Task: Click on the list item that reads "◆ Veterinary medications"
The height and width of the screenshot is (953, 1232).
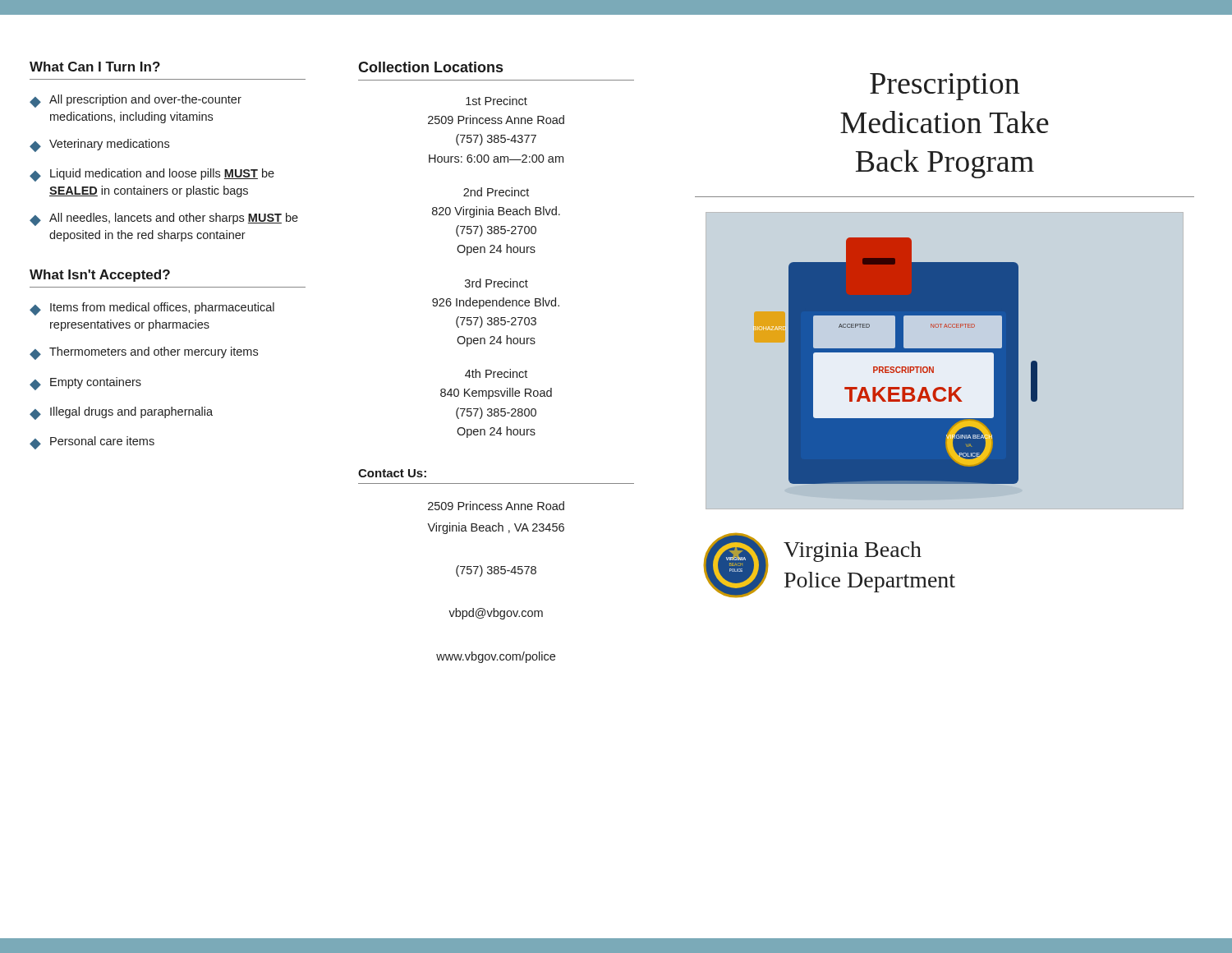Action: tap(100, 146)
